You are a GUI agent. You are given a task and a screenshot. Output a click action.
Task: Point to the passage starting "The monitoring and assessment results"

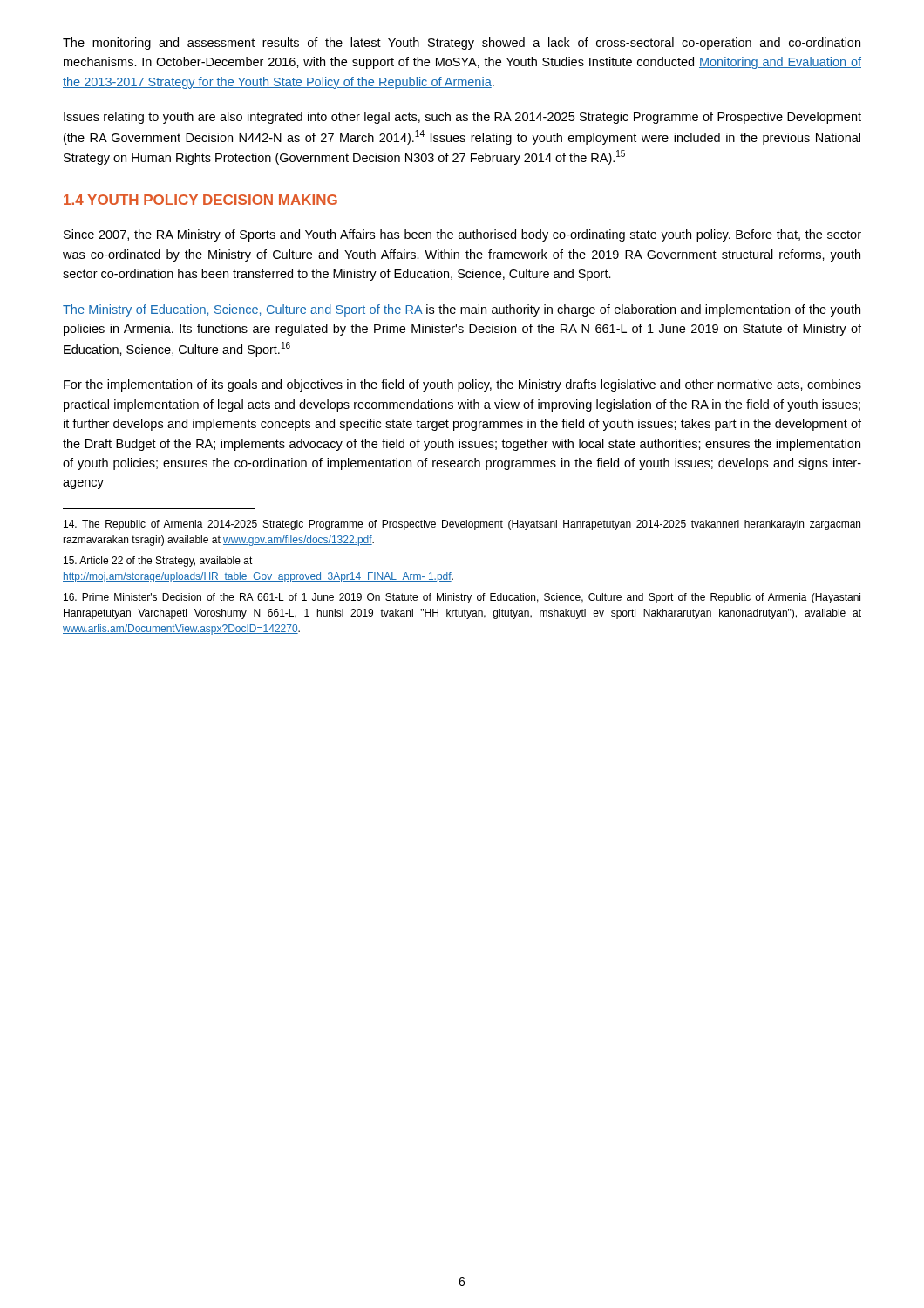[462, 62]
